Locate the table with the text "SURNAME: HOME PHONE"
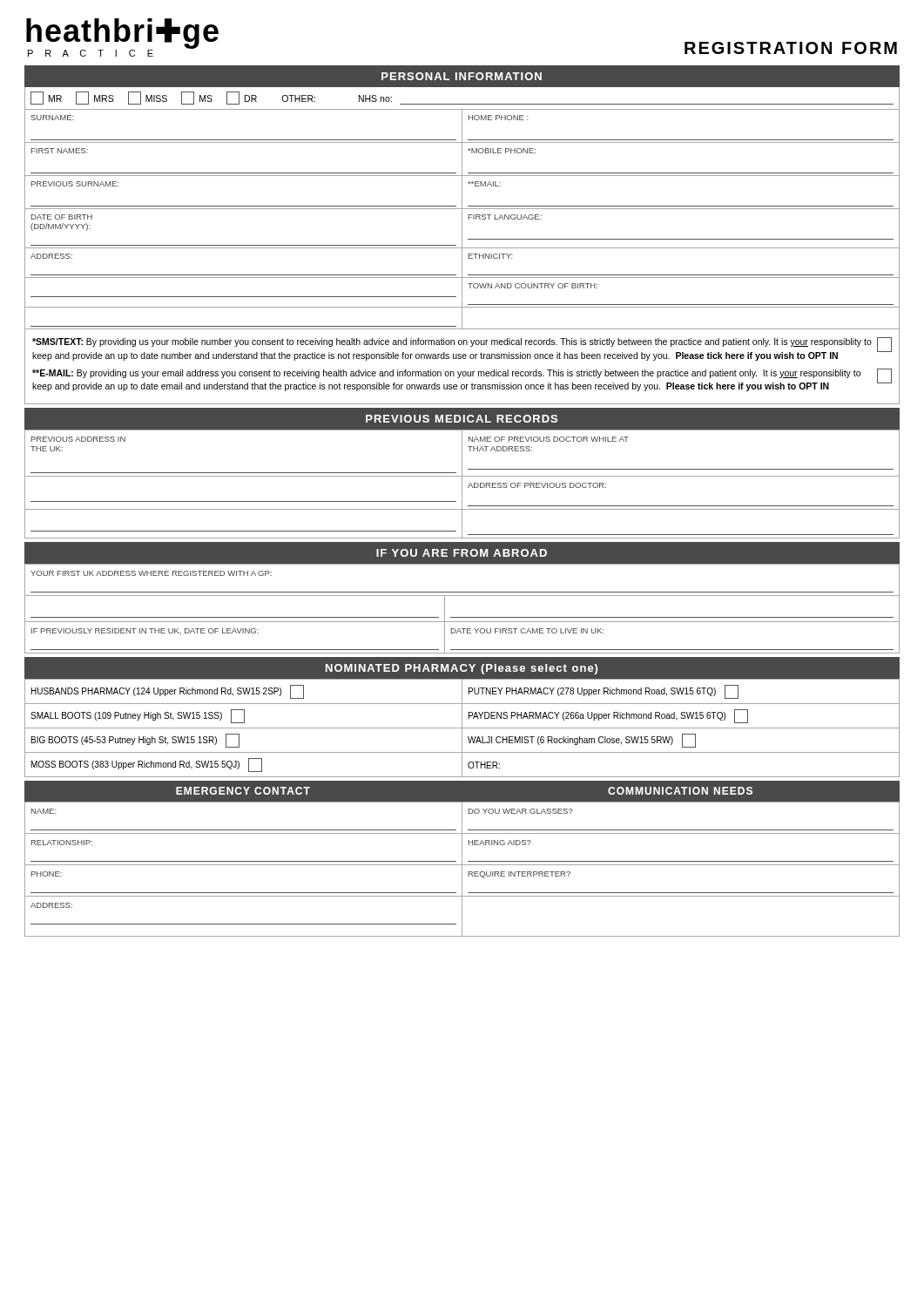924x1307 pixels. point(462,220)
